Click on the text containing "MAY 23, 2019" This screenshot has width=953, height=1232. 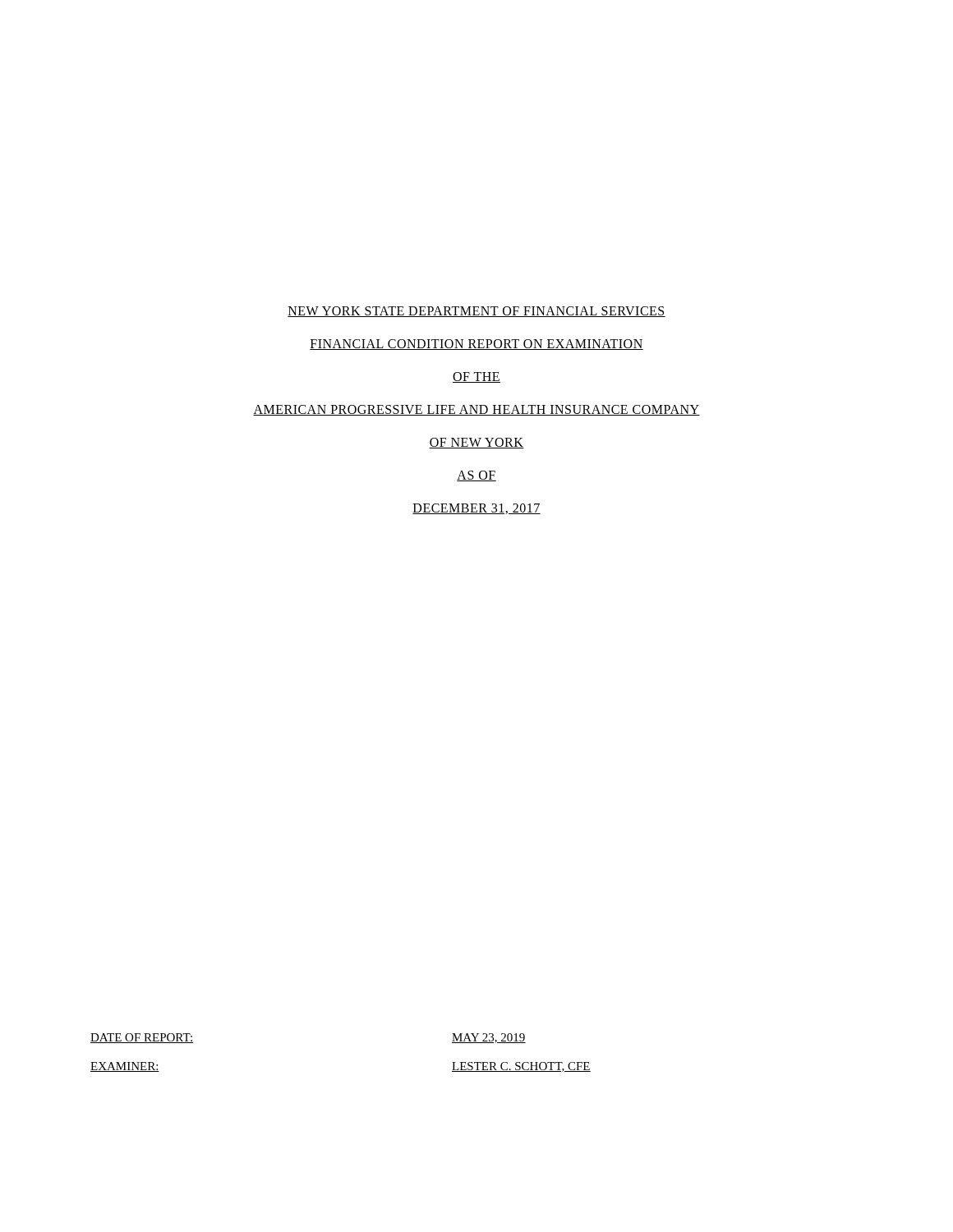tap(489, 1037)
